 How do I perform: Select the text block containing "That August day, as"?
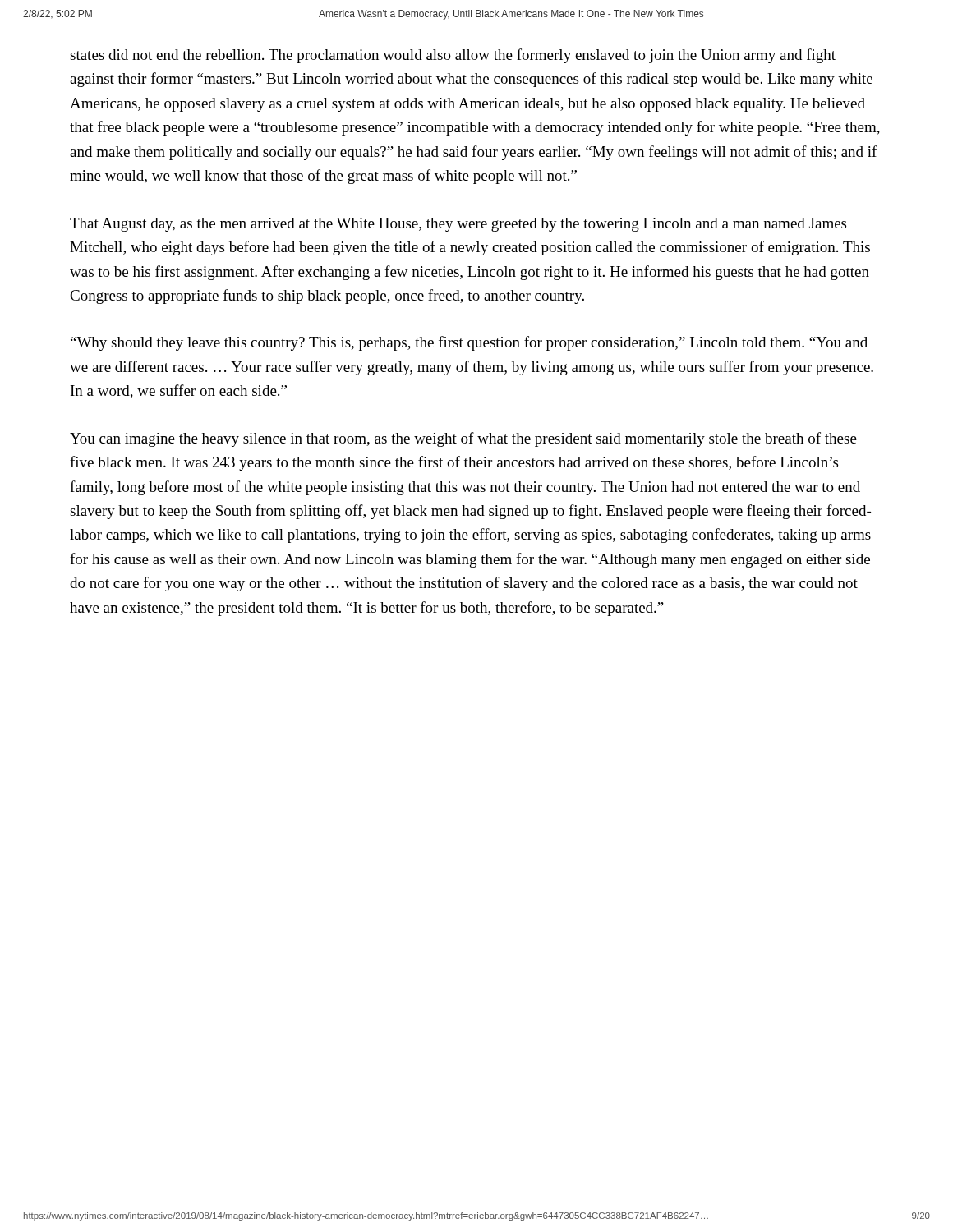click(470, 259)
